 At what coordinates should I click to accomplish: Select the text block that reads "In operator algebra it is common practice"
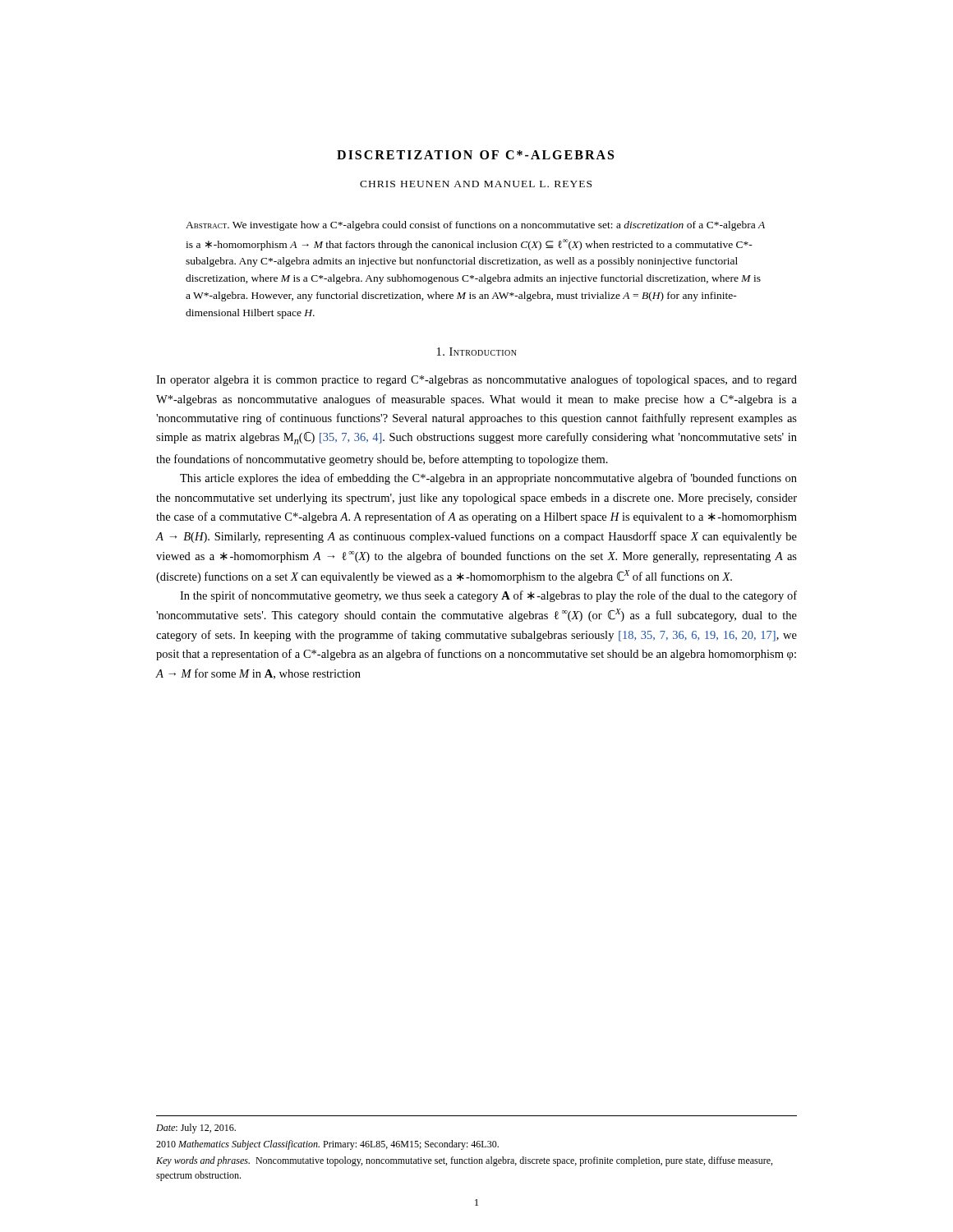(476, 419)
